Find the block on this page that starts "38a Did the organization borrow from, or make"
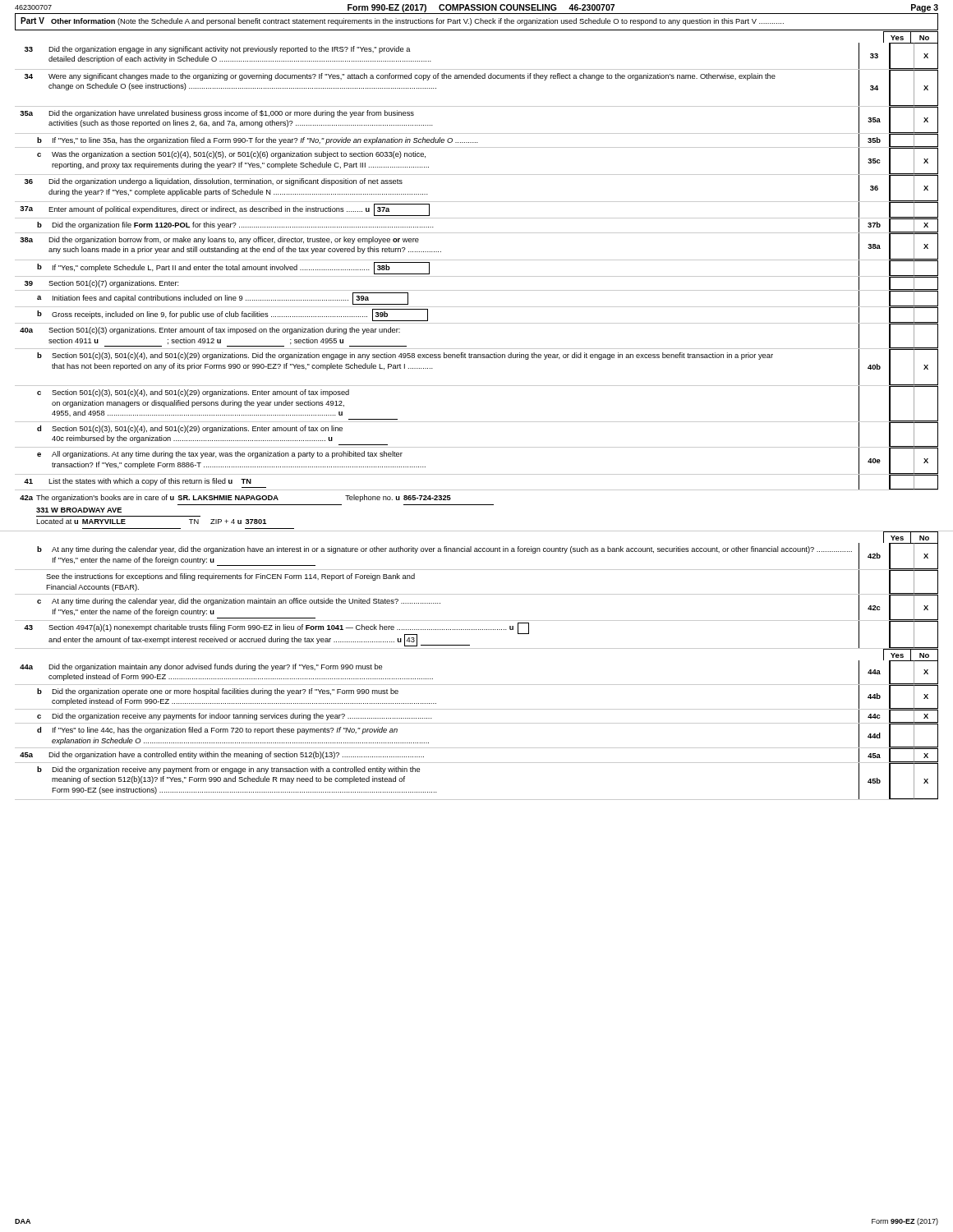The width and height of the screenshot is (953, 1232). 476,246
